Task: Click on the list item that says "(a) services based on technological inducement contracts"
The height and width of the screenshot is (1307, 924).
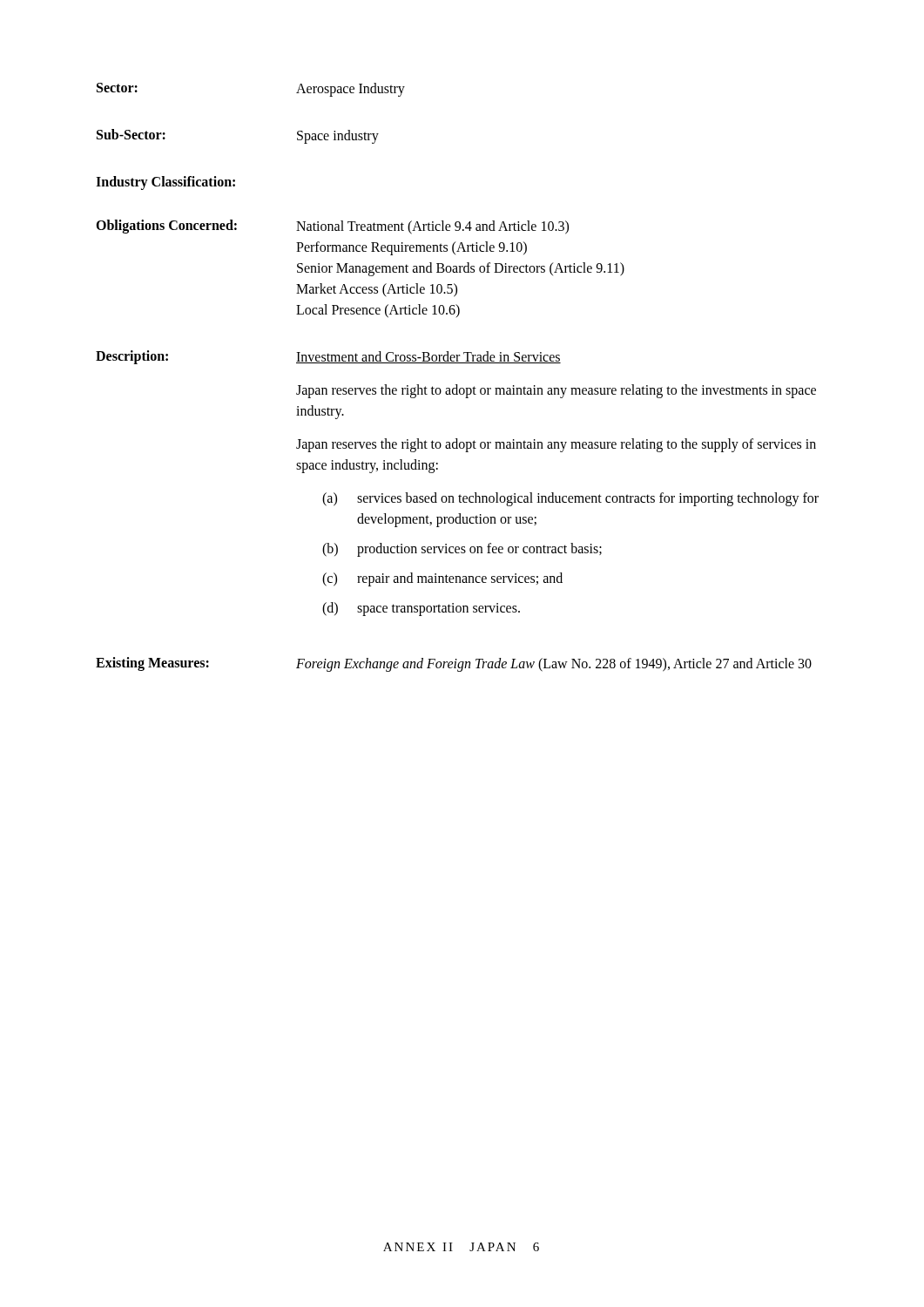Action: pos(575,509)
